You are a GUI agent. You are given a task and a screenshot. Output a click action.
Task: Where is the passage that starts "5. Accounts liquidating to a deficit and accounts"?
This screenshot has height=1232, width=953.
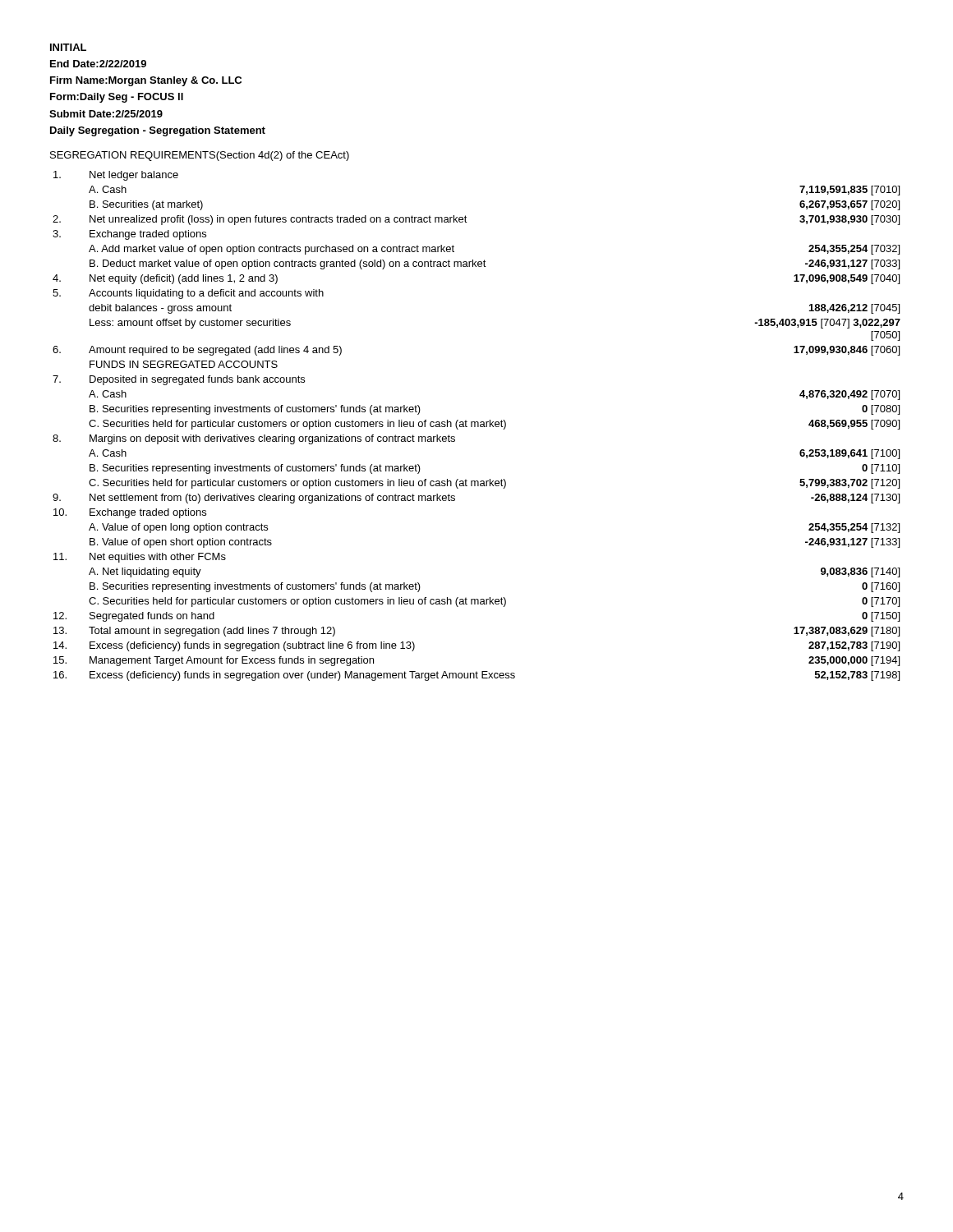188,294
